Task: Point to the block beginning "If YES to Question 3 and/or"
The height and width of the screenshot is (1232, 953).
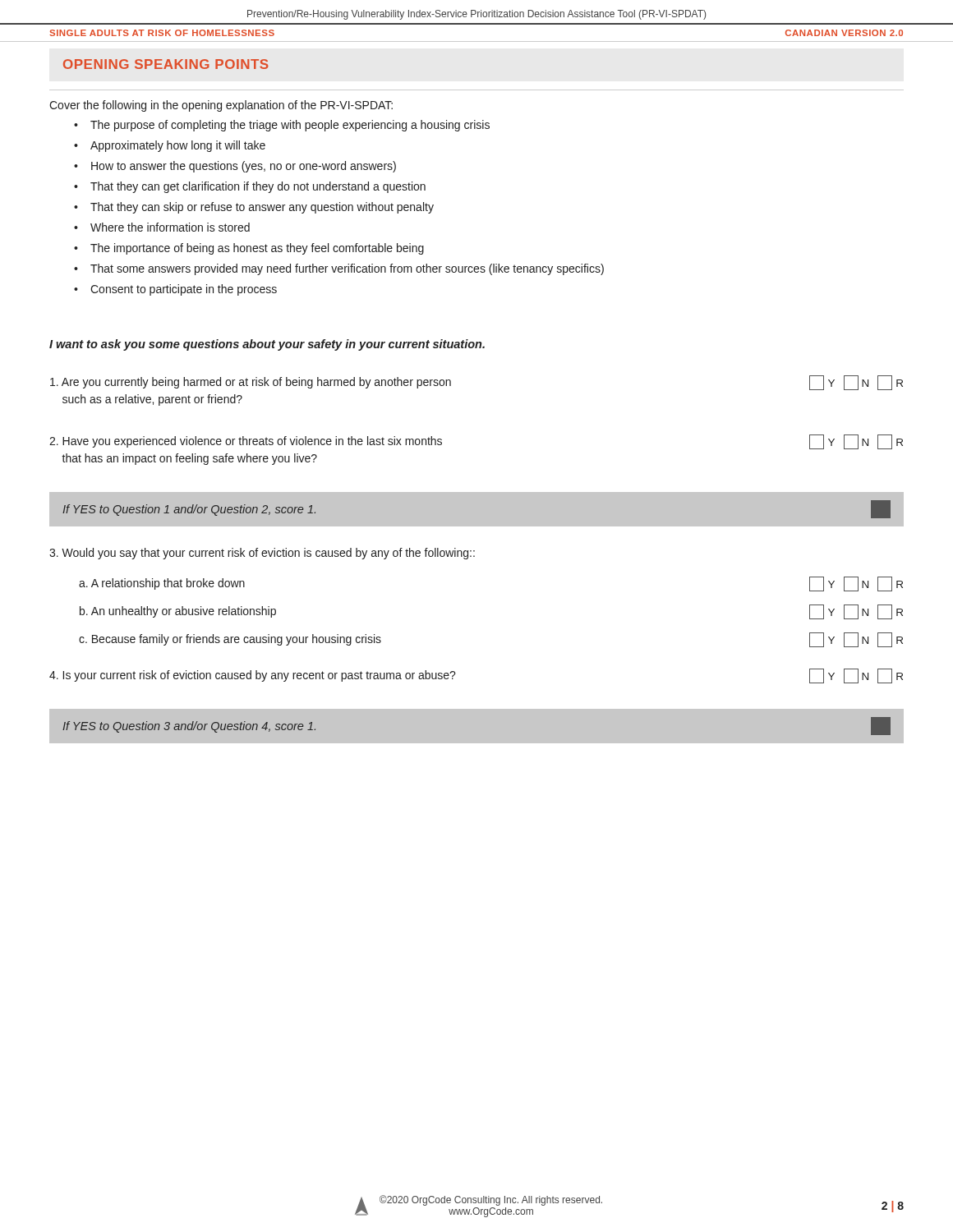Action: pyautogui.click(x=195, y=726)
